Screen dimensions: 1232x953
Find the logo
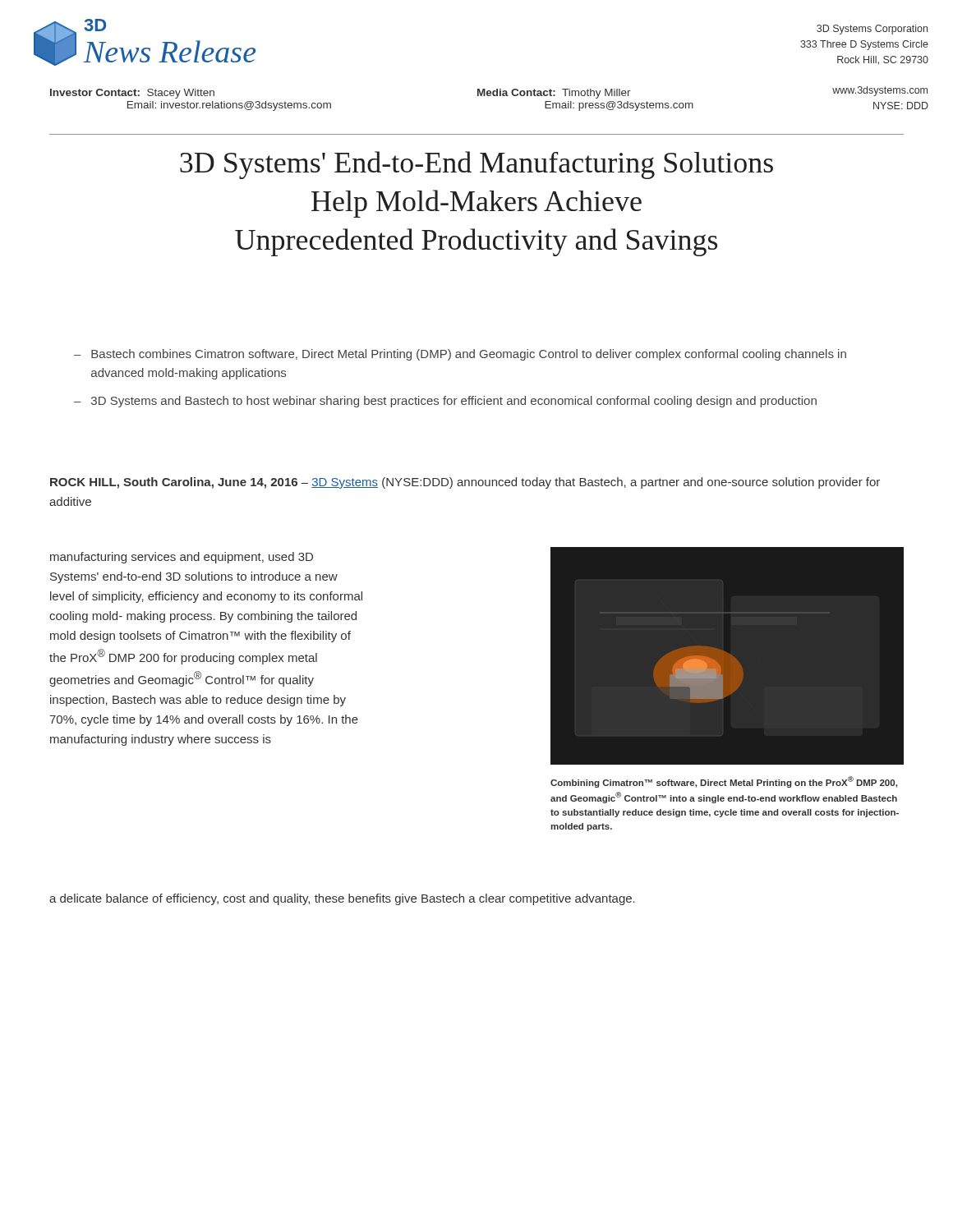(x=177, y=46)
